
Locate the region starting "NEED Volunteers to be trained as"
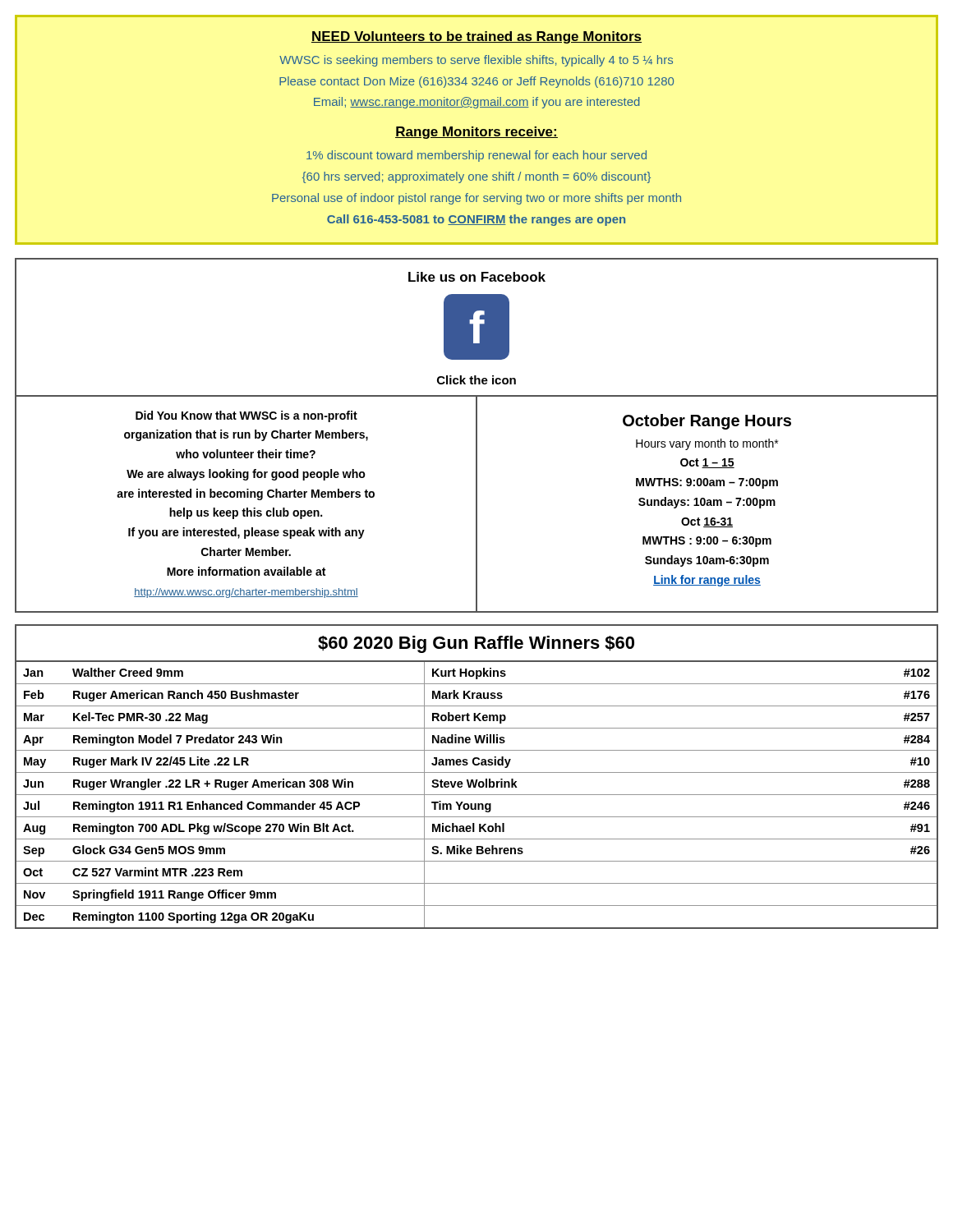pyautogui.click(x=476, y=130)
